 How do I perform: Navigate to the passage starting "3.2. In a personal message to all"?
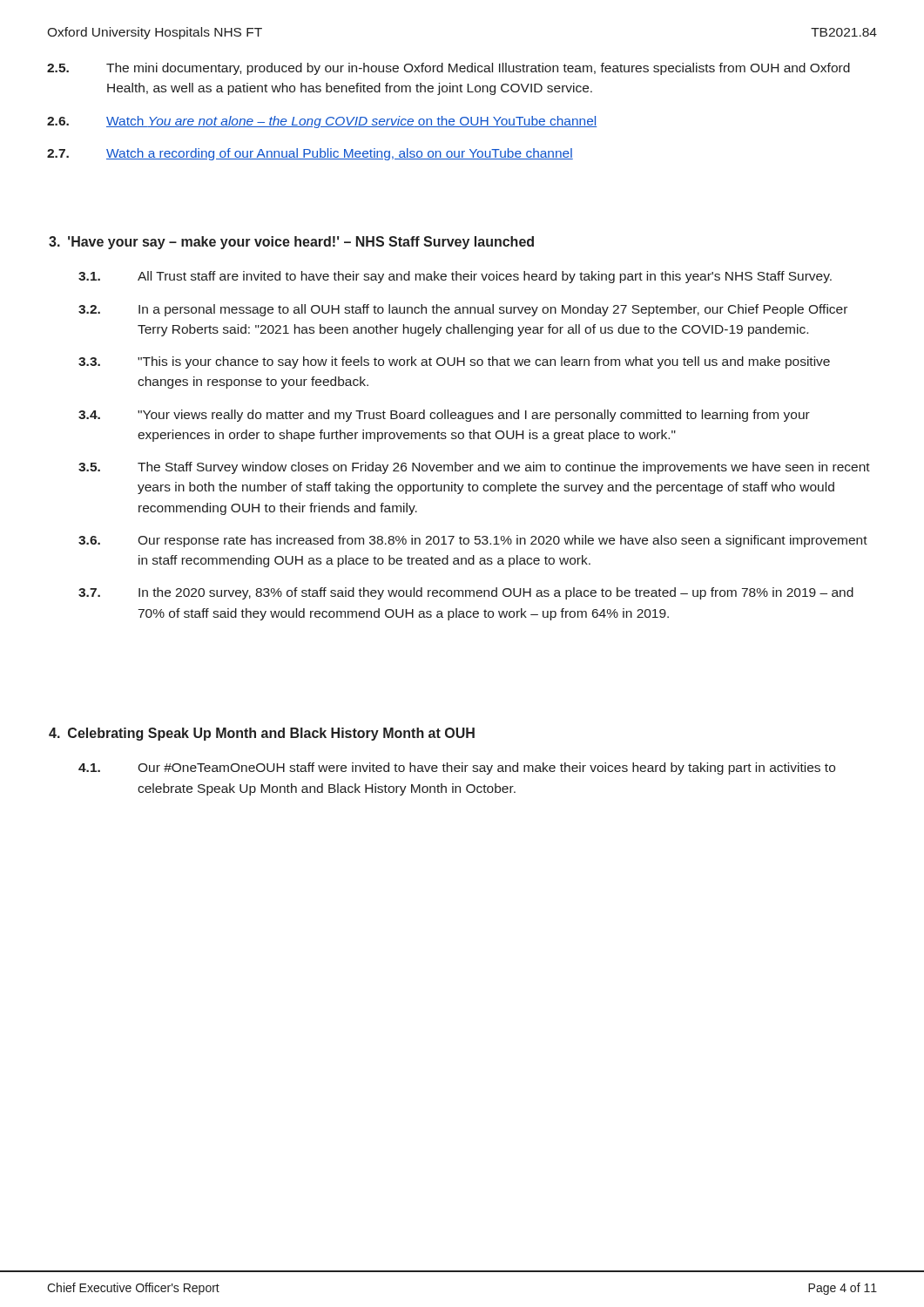coord(478,319)
